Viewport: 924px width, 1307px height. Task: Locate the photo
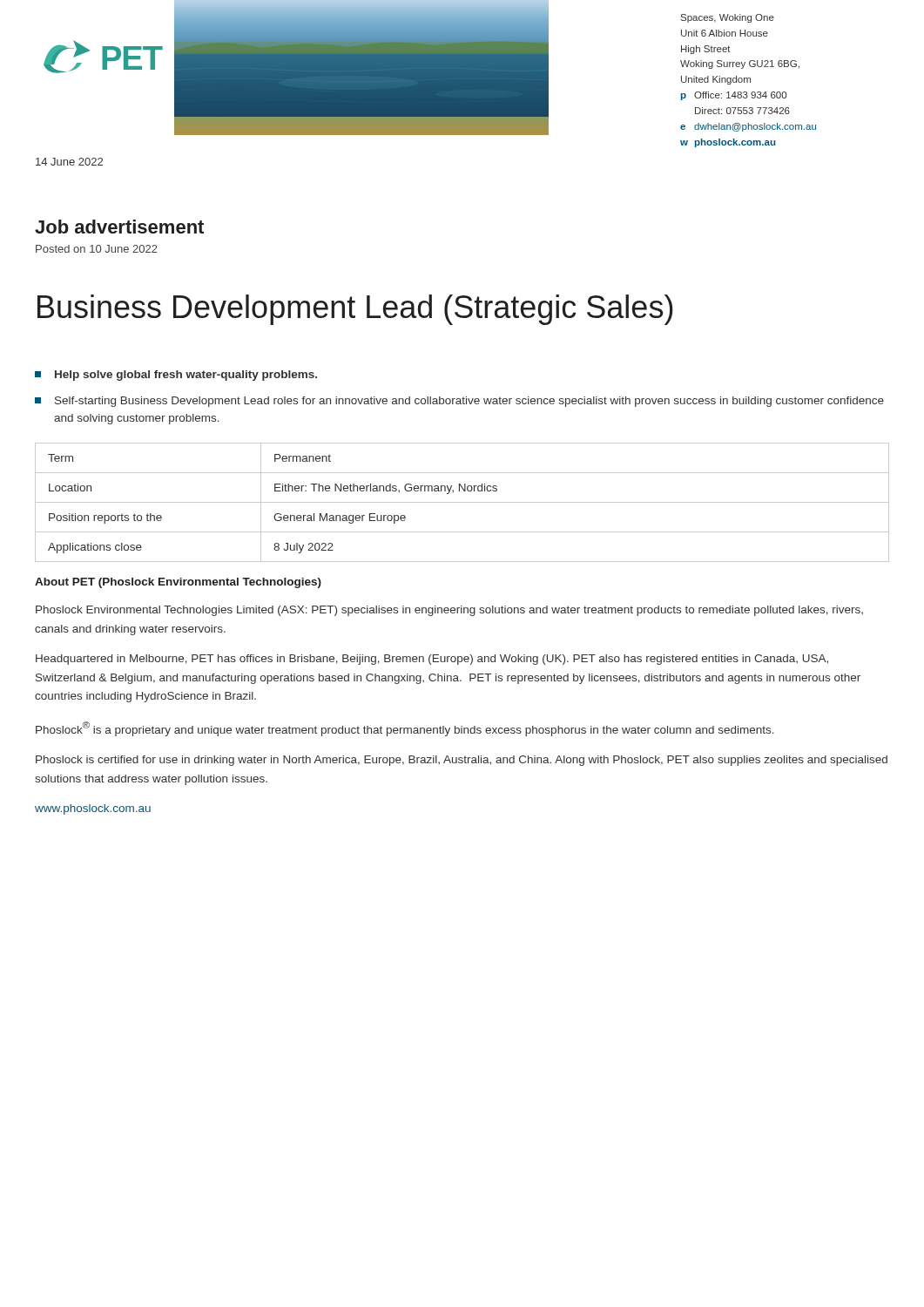[361, 68]
